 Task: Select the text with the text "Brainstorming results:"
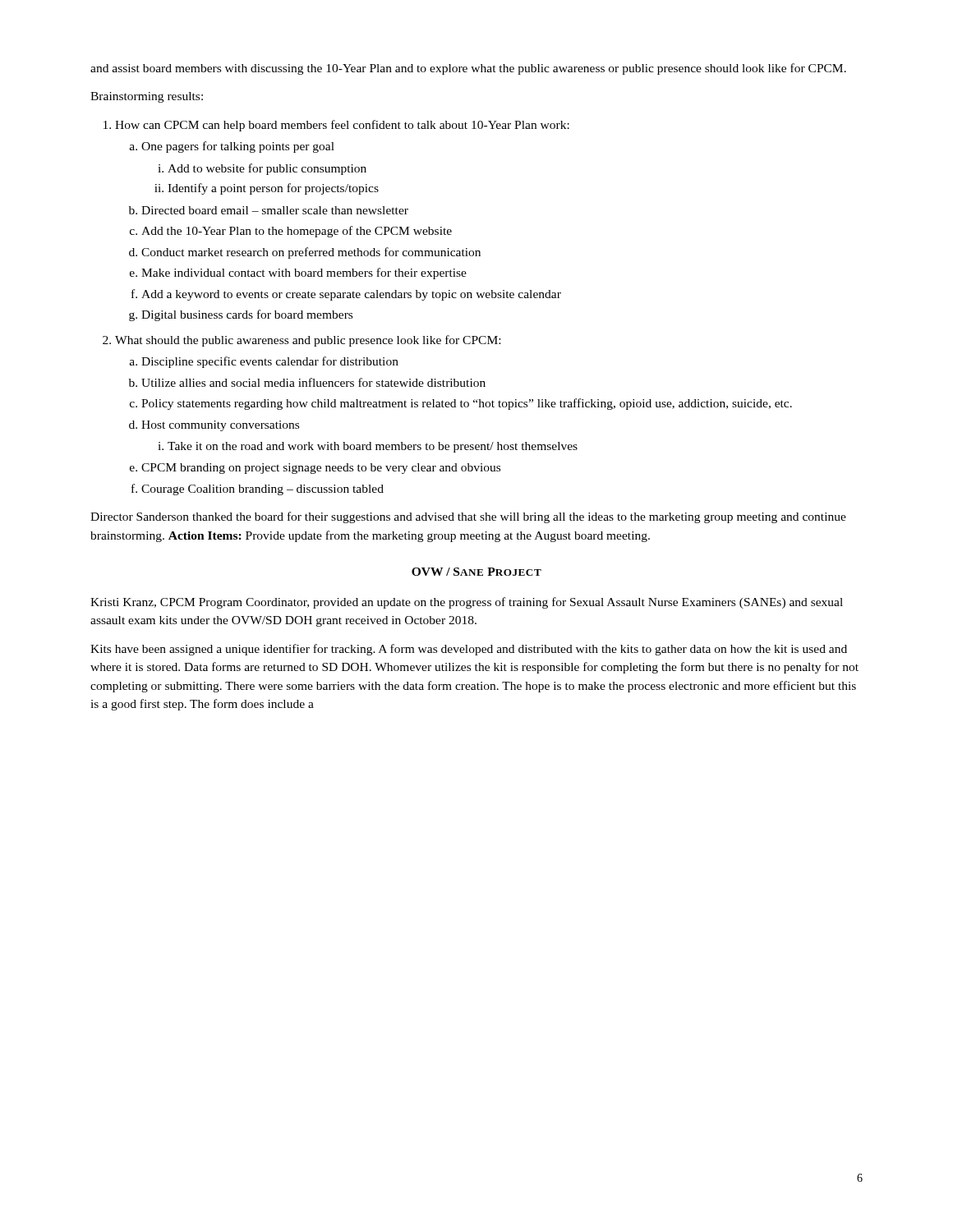[147, 96]
